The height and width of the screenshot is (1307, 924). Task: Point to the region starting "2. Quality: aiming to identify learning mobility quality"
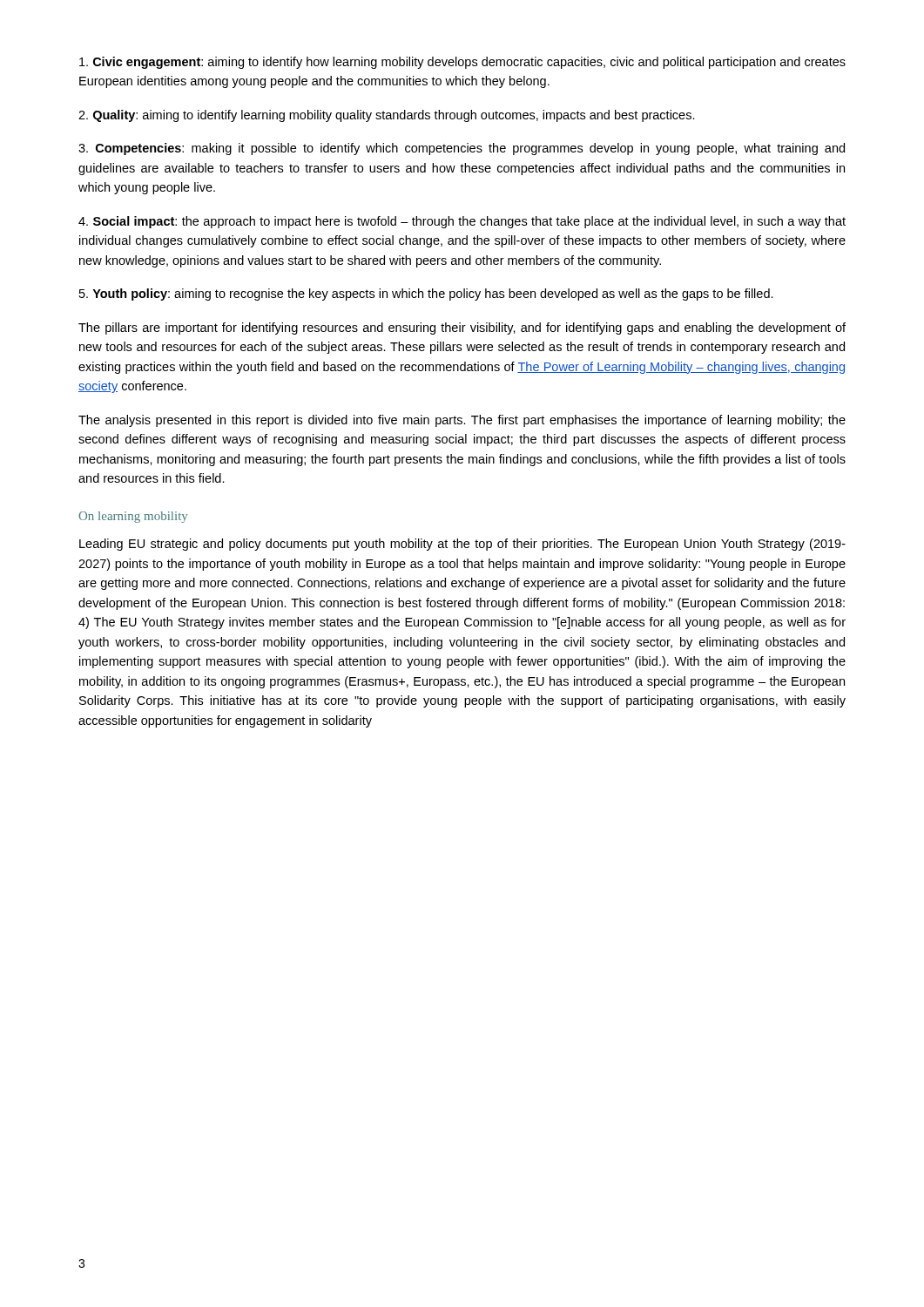coord(387,115)
